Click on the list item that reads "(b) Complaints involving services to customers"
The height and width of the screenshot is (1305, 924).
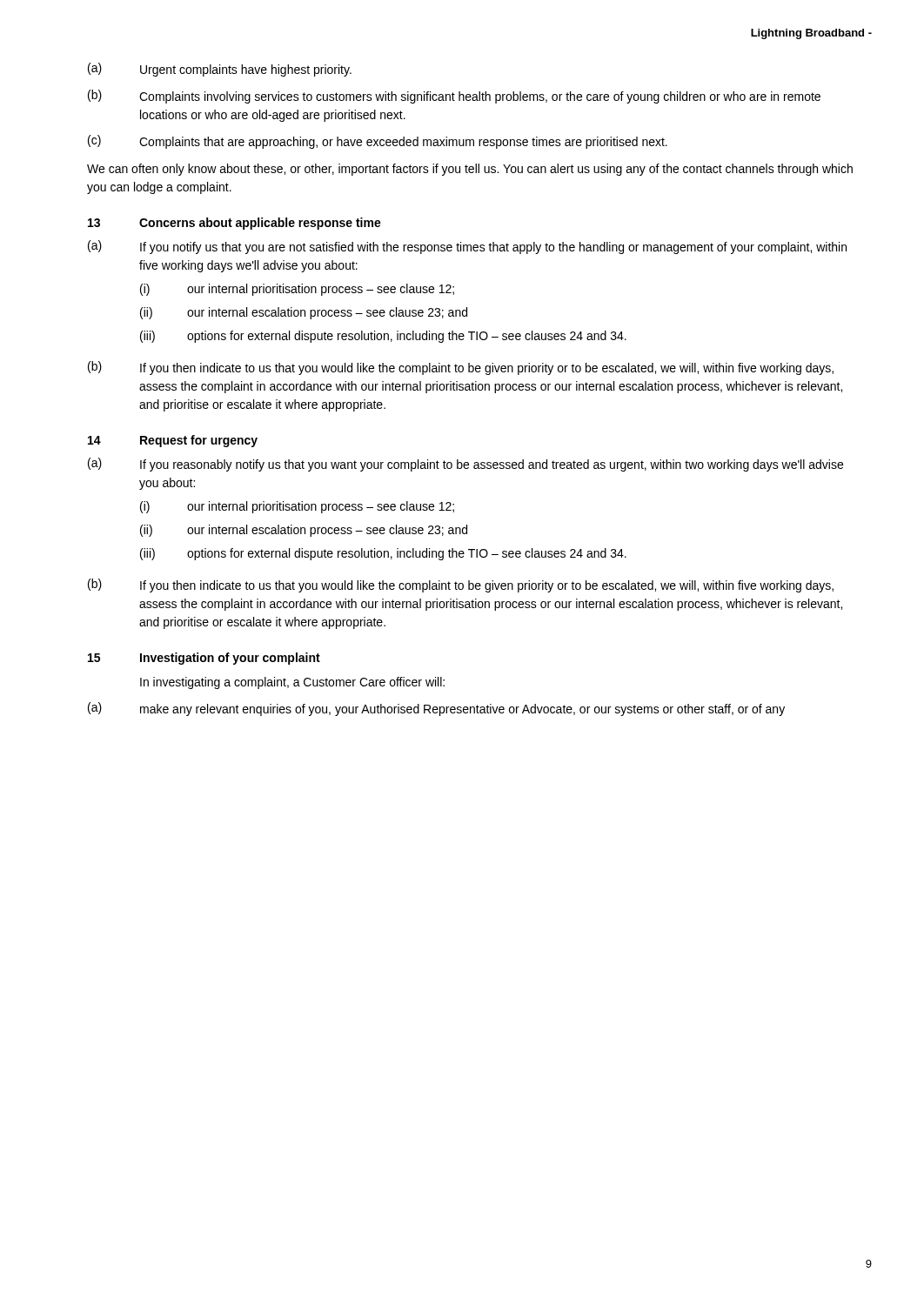471,106
